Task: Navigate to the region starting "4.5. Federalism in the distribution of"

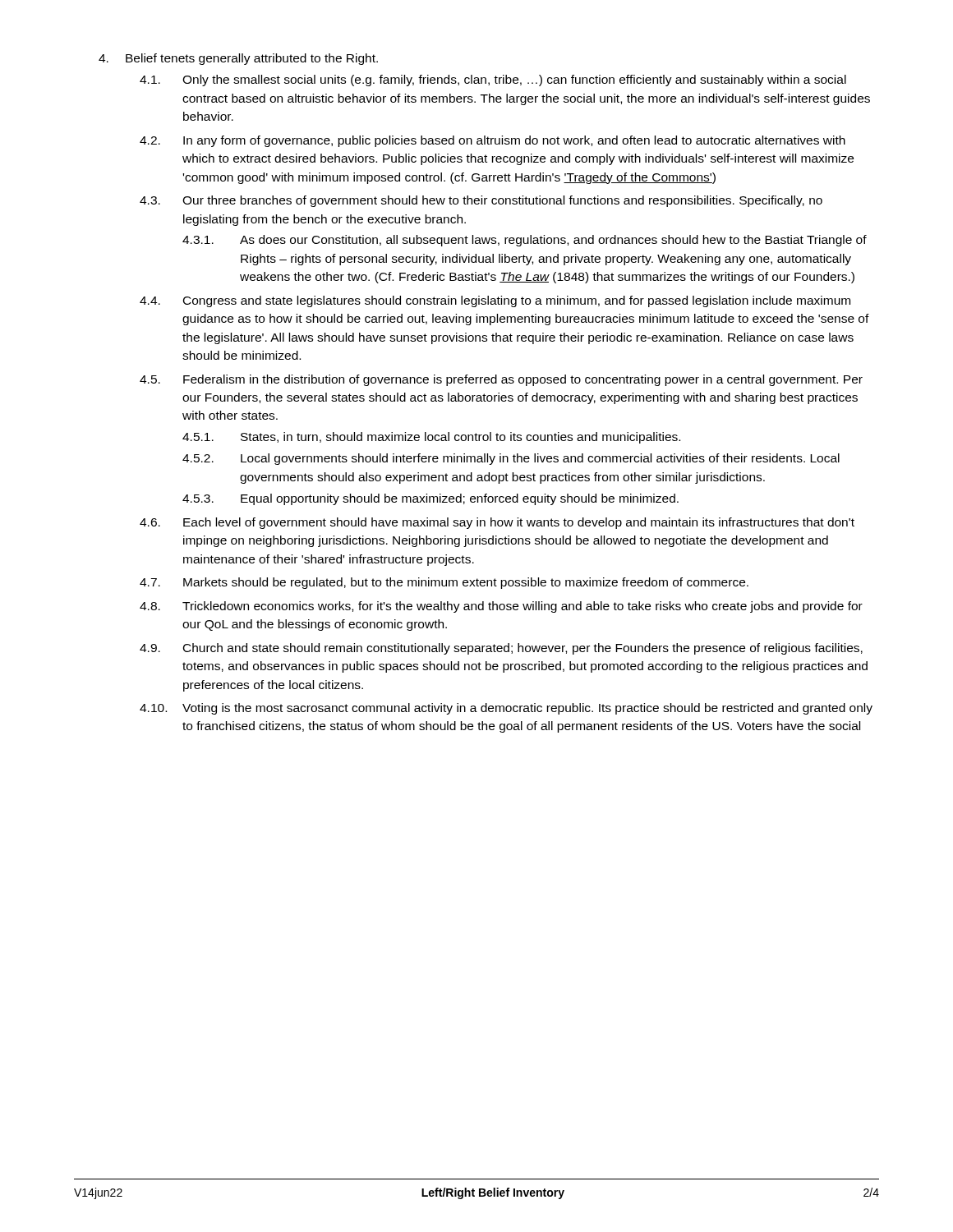Action: point(509,398)
